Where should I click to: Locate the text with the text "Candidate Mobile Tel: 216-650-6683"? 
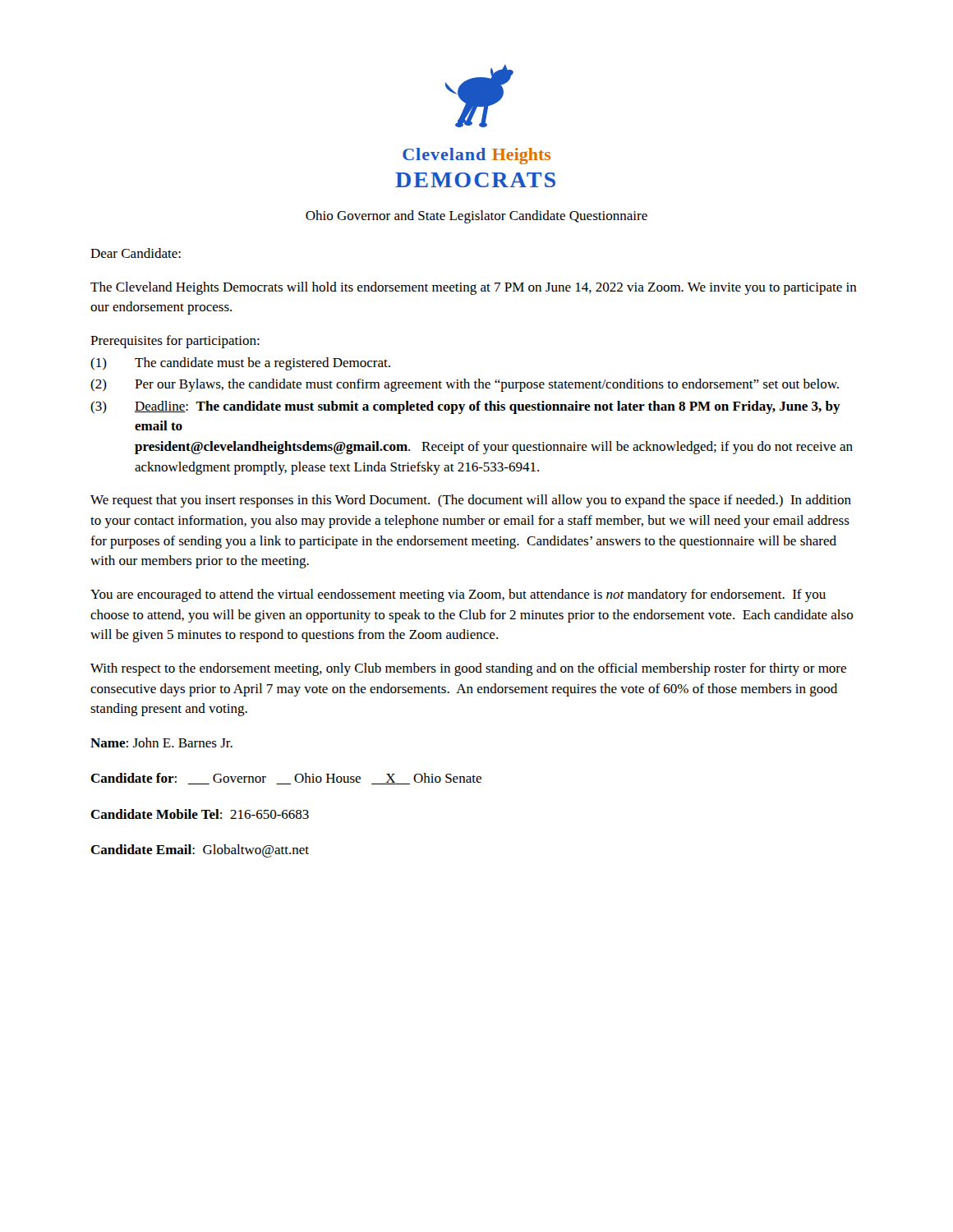pos(200,814)
